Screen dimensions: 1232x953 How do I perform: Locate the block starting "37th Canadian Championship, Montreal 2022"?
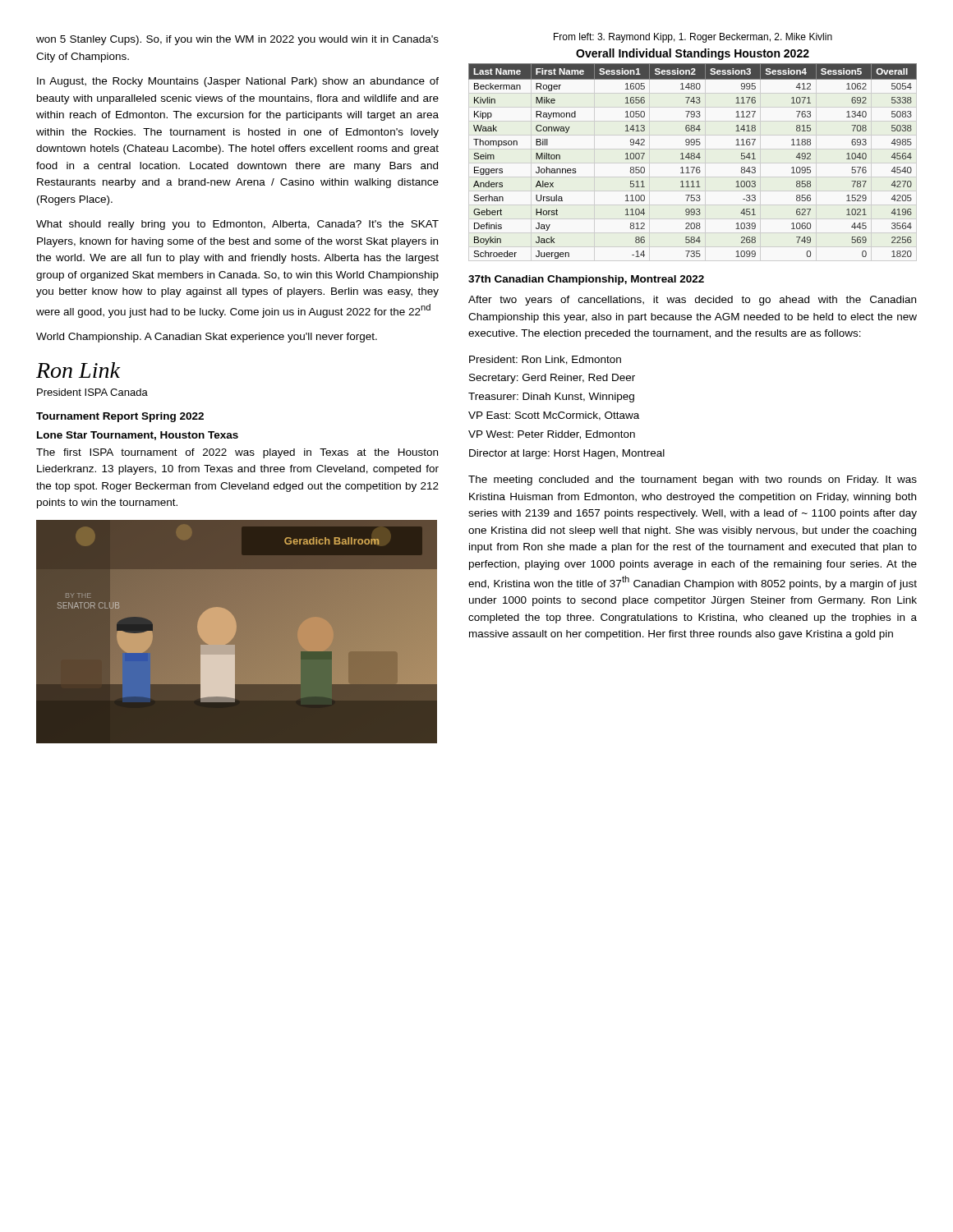tap(586, 279)
